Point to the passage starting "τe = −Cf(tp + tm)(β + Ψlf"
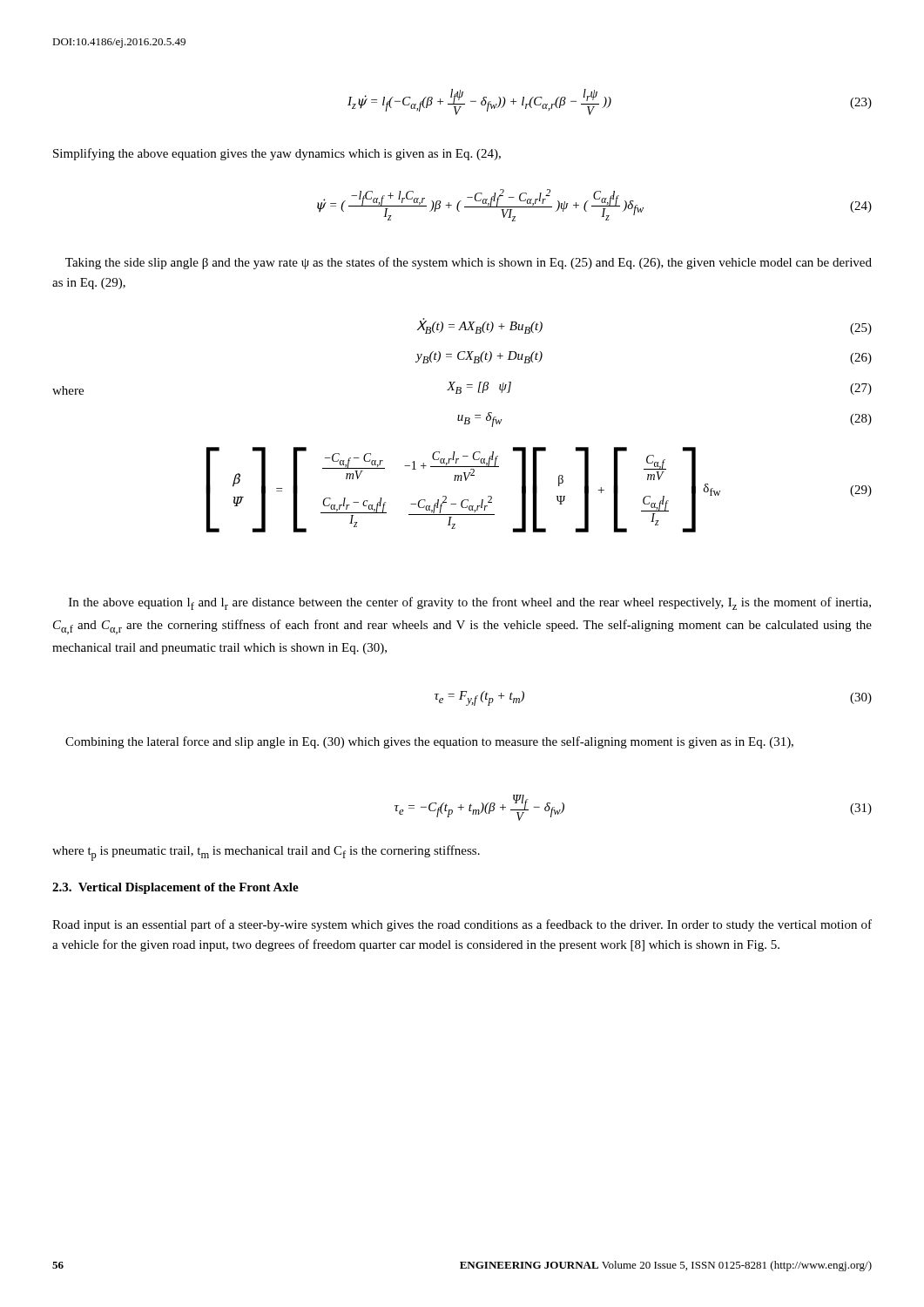Image resolution: width=924 pixels, height=1307 pixels. (x=483, y=807)
